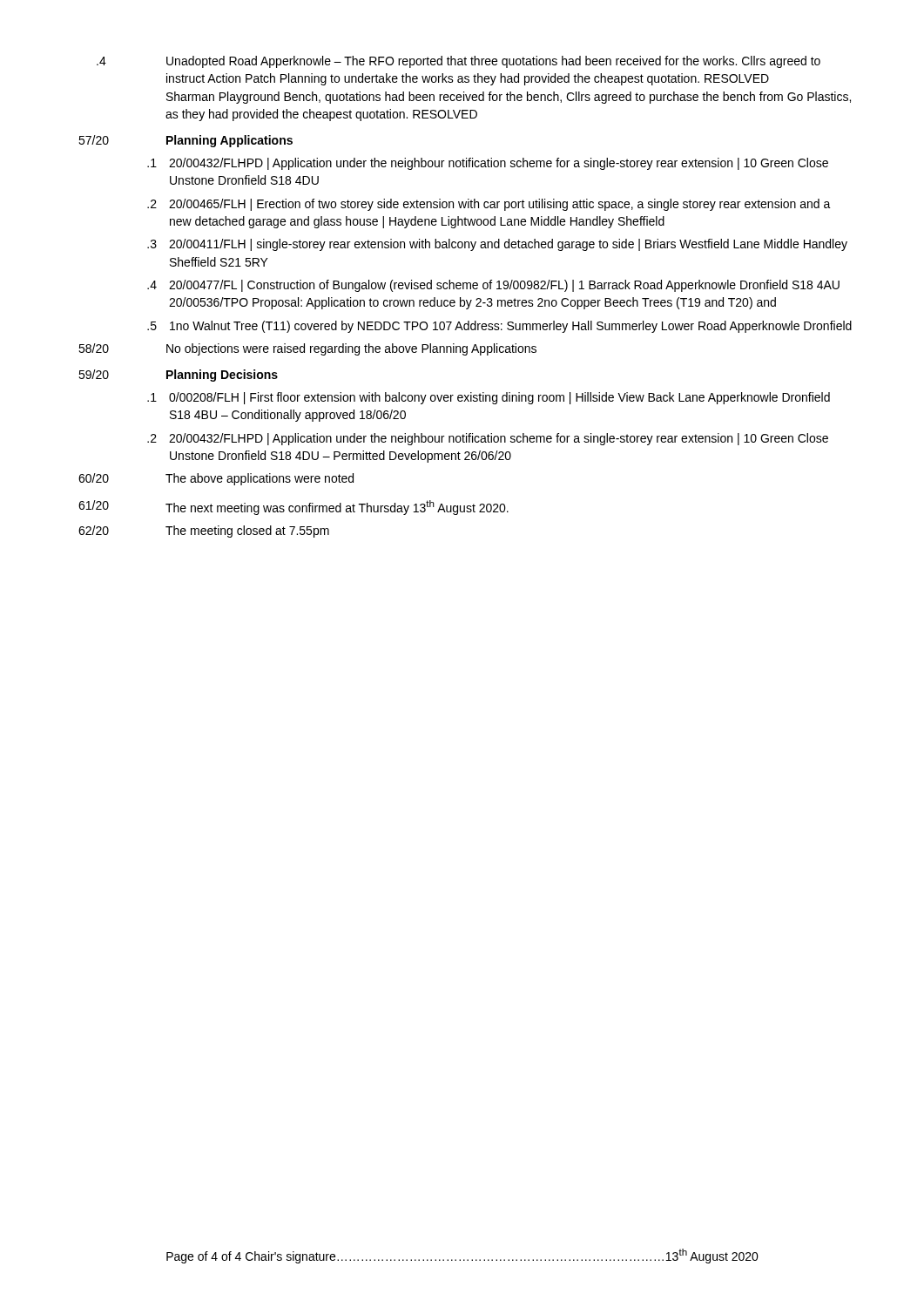
Task: Select the region starting ".4 Unadopted Road Apperknowle – The RFO"
Action: pos(462,88)
